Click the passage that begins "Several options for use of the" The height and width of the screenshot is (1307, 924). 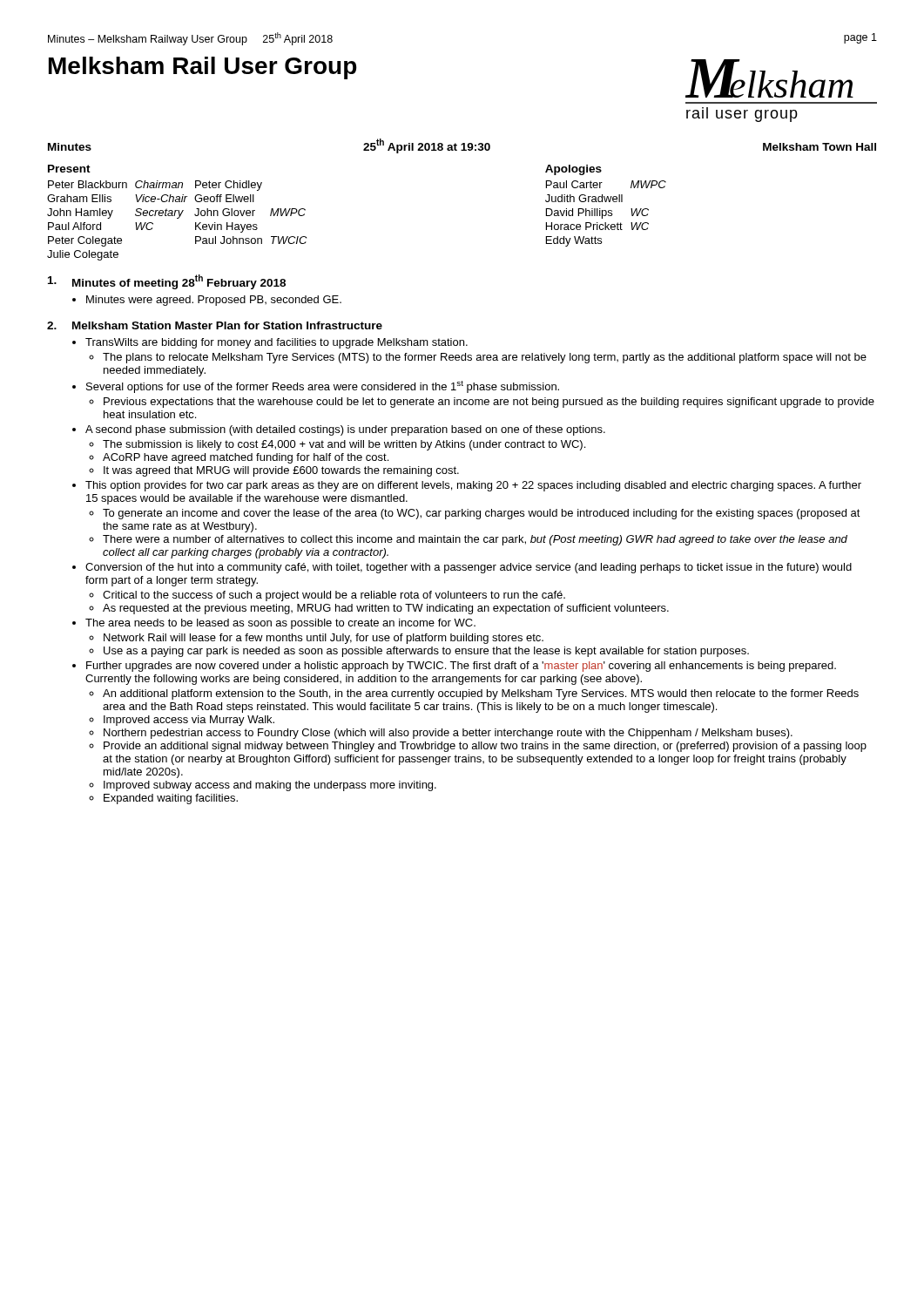point(481,400)
